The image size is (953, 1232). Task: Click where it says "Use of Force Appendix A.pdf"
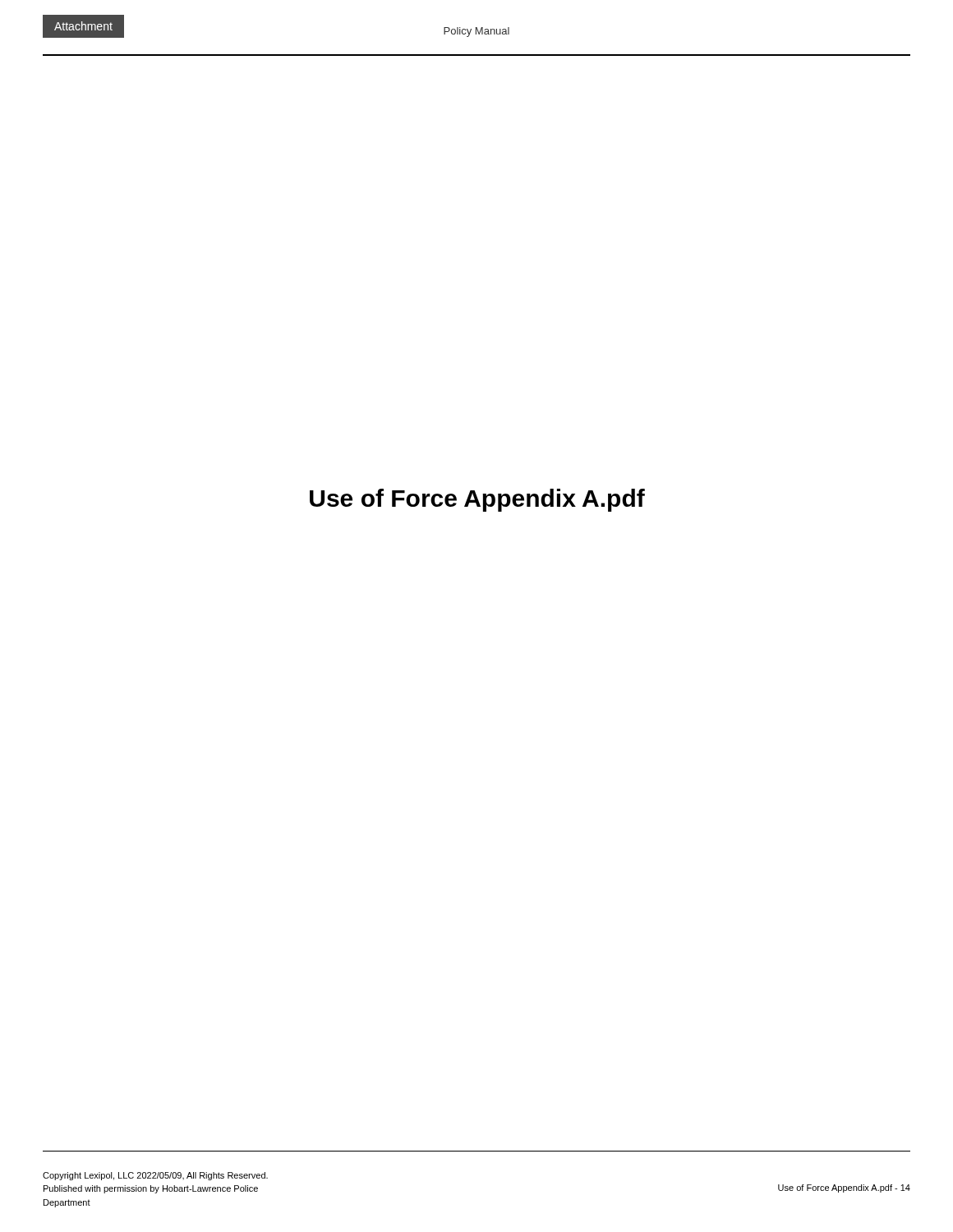(x=476, y=498)
